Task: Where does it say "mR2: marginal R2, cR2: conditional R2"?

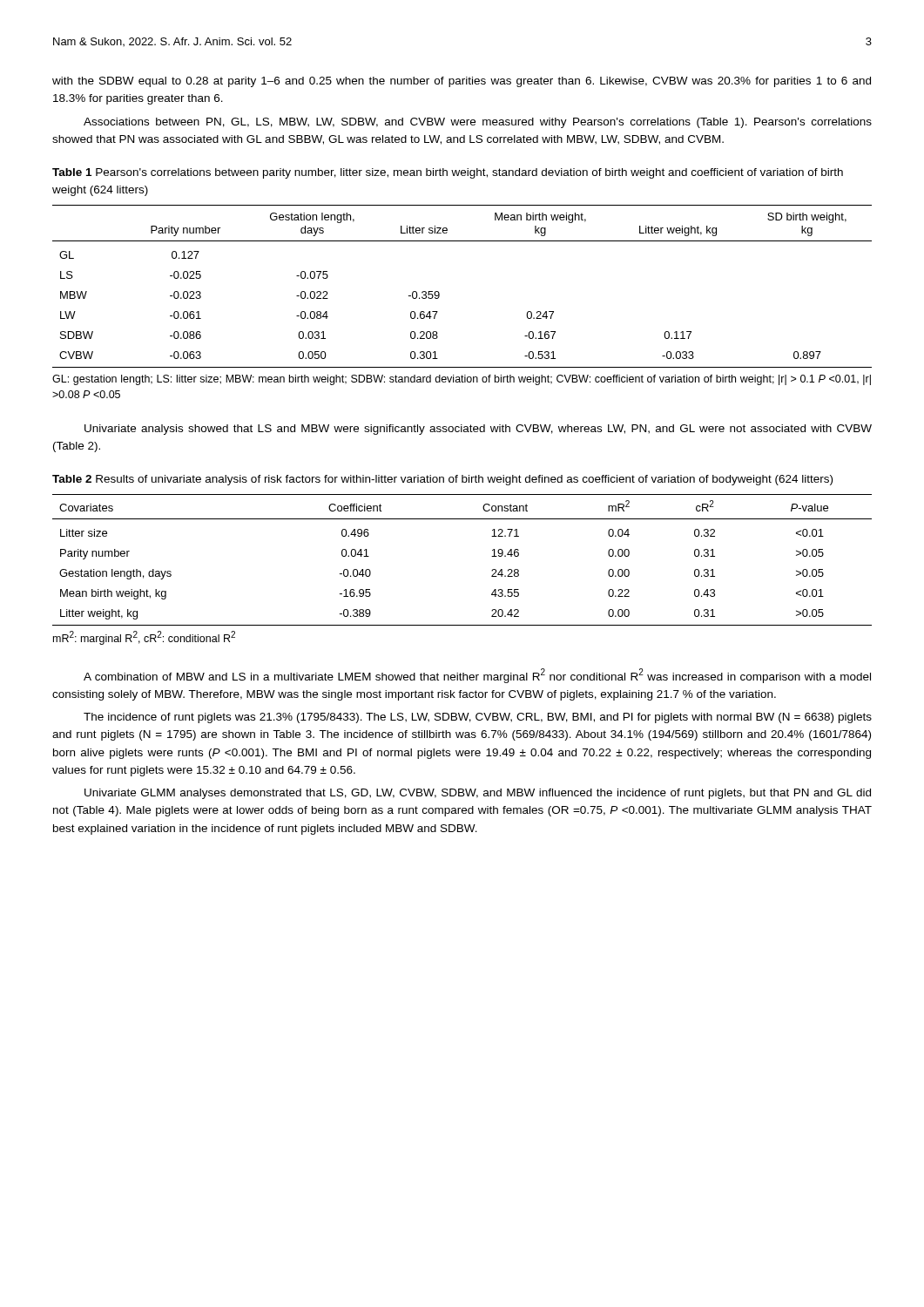Action: coord(144,637)
